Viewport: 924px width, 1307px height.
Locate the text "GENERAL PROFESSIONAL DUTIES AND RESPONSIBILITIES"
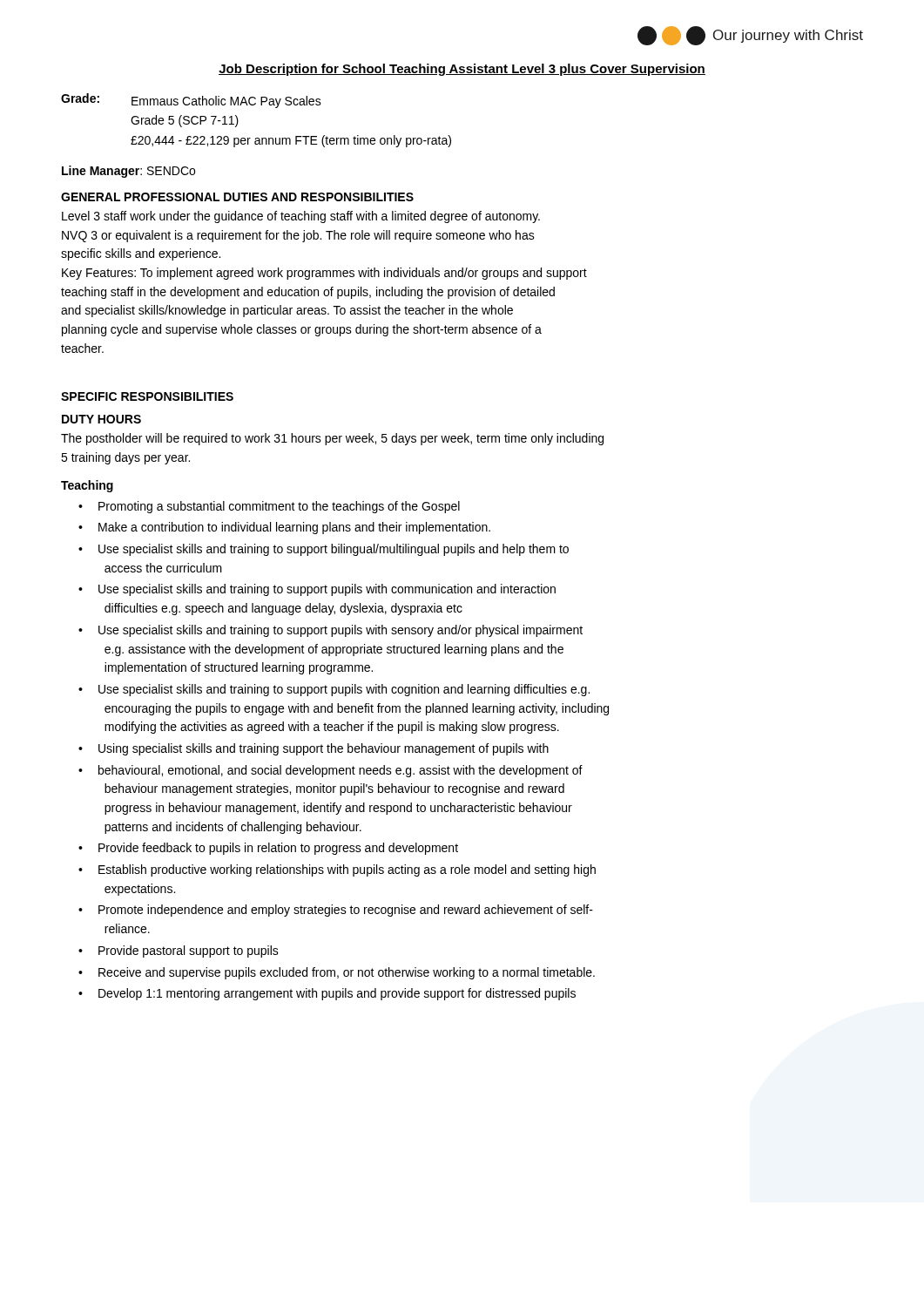237,197
